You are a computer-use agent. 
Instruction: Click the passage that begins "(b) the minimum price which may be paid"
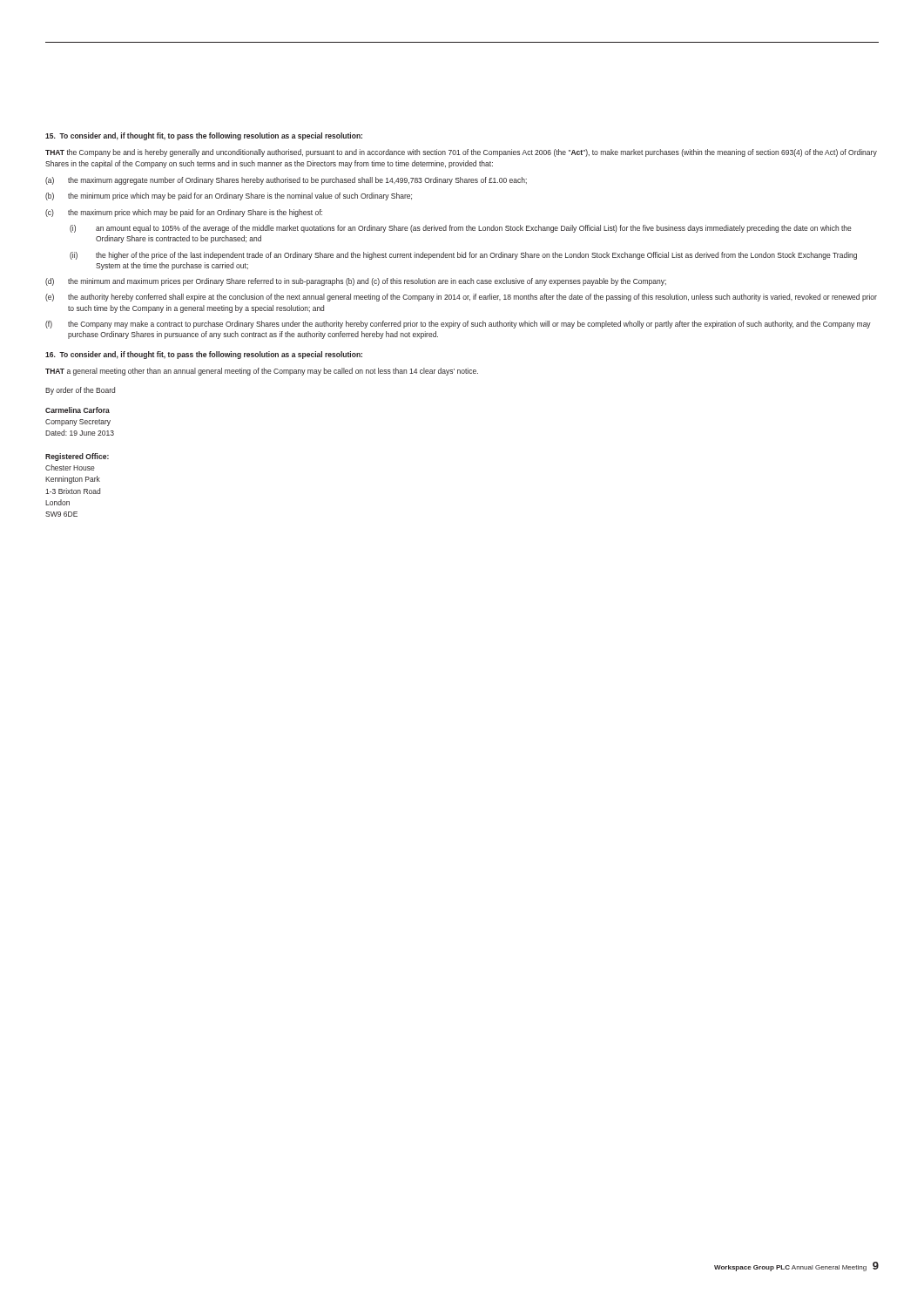click(229, 196)
